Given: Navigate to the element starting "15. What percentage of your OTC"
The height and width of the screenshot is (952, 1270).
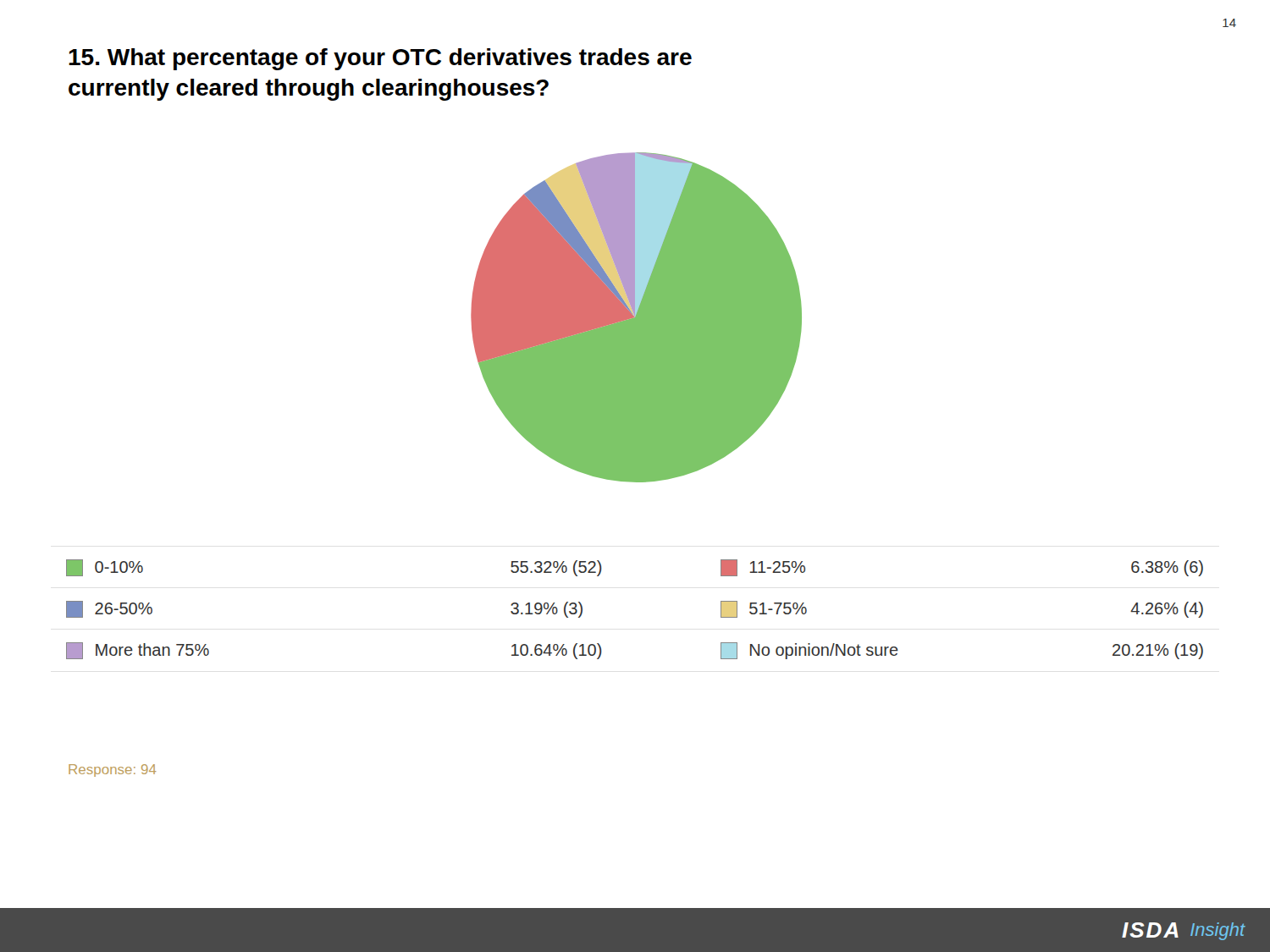Looking at the screenshot, I should [380, 72].
